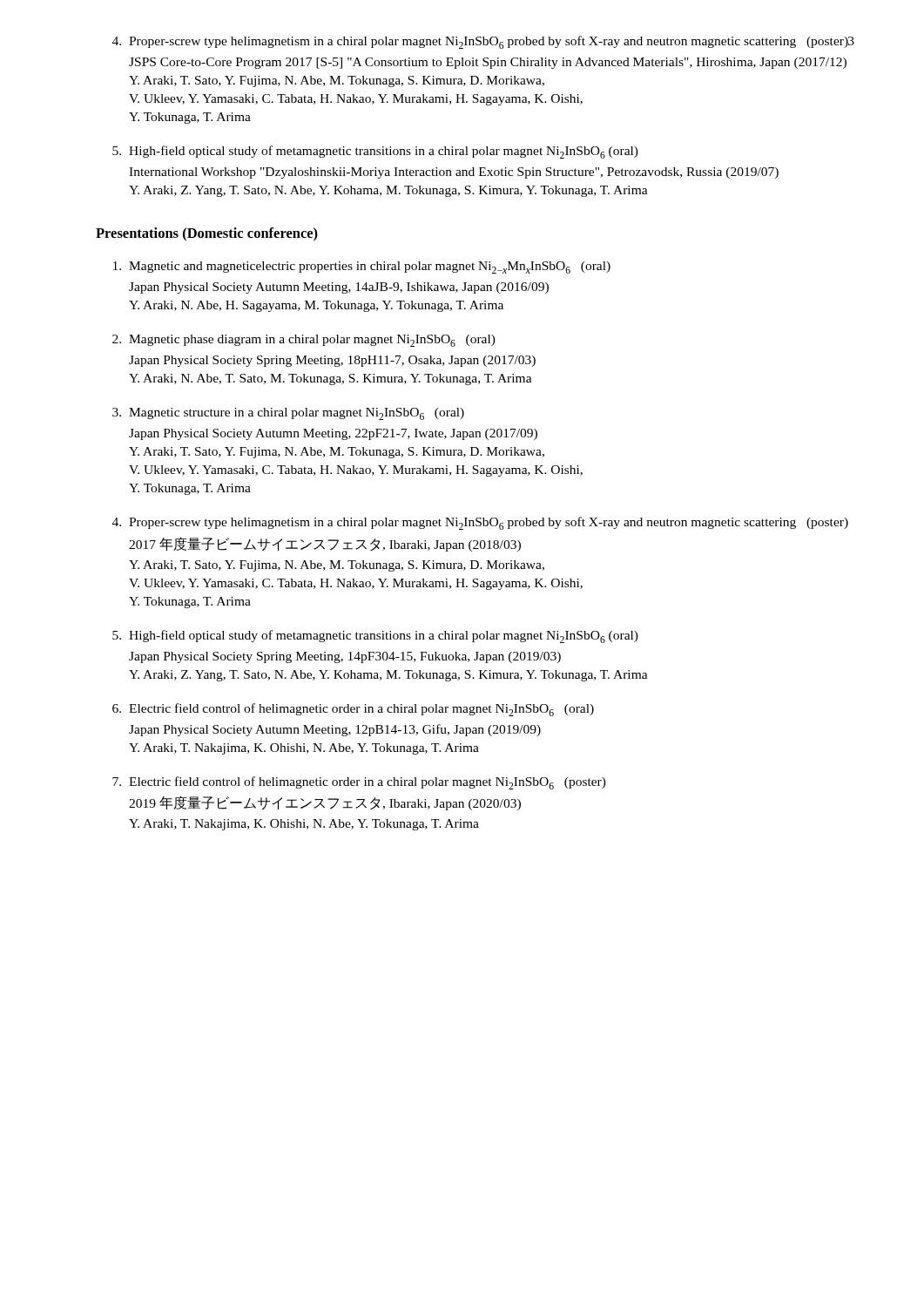This screenshot has height=1307, width=924.
Task: Locate the list item containing "7. Electric field control of"
Action: (x=475, y=804)
